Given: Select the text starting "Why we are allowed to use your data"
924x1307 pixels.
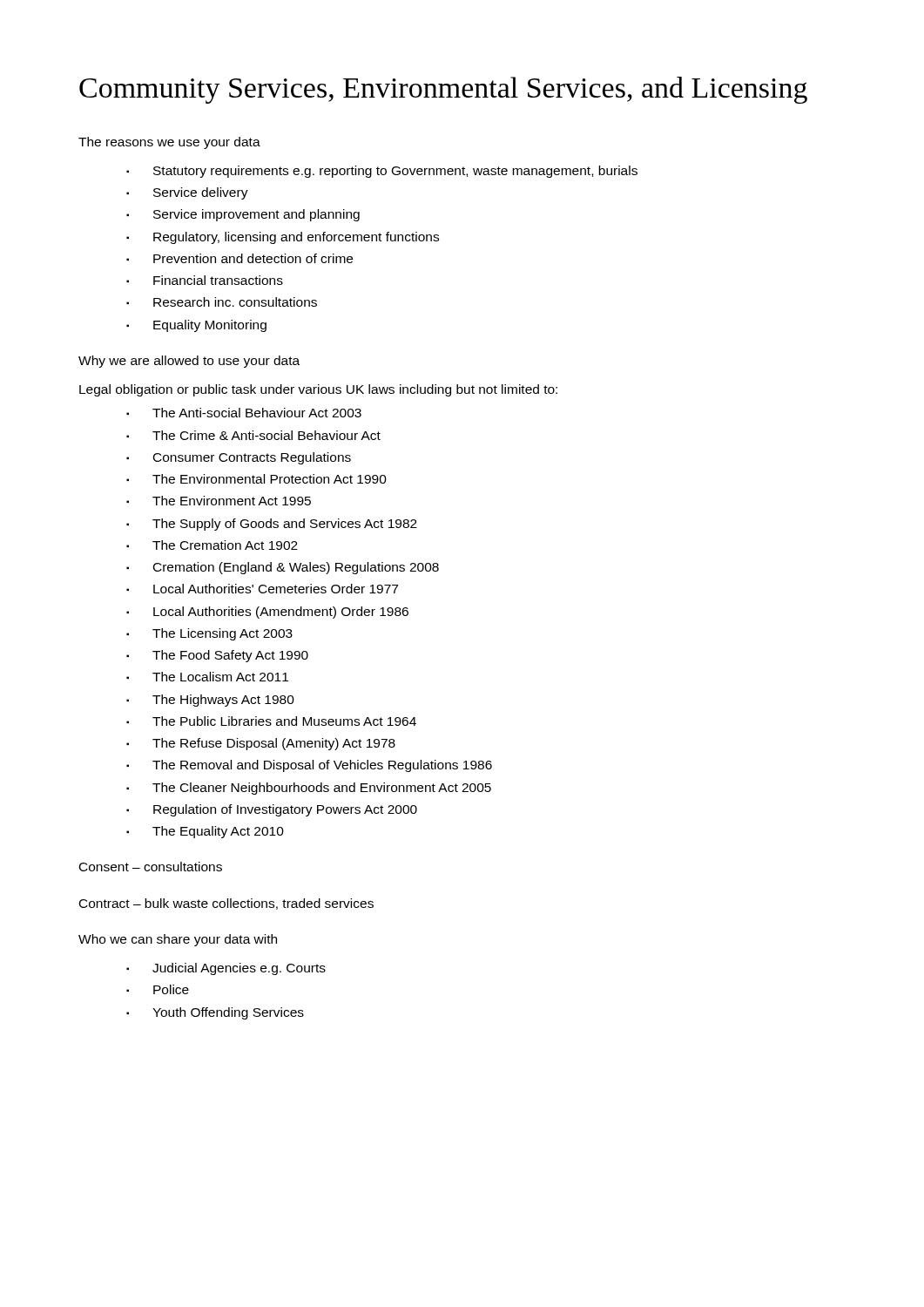Looking at the screenshot, I should (189, 360).
